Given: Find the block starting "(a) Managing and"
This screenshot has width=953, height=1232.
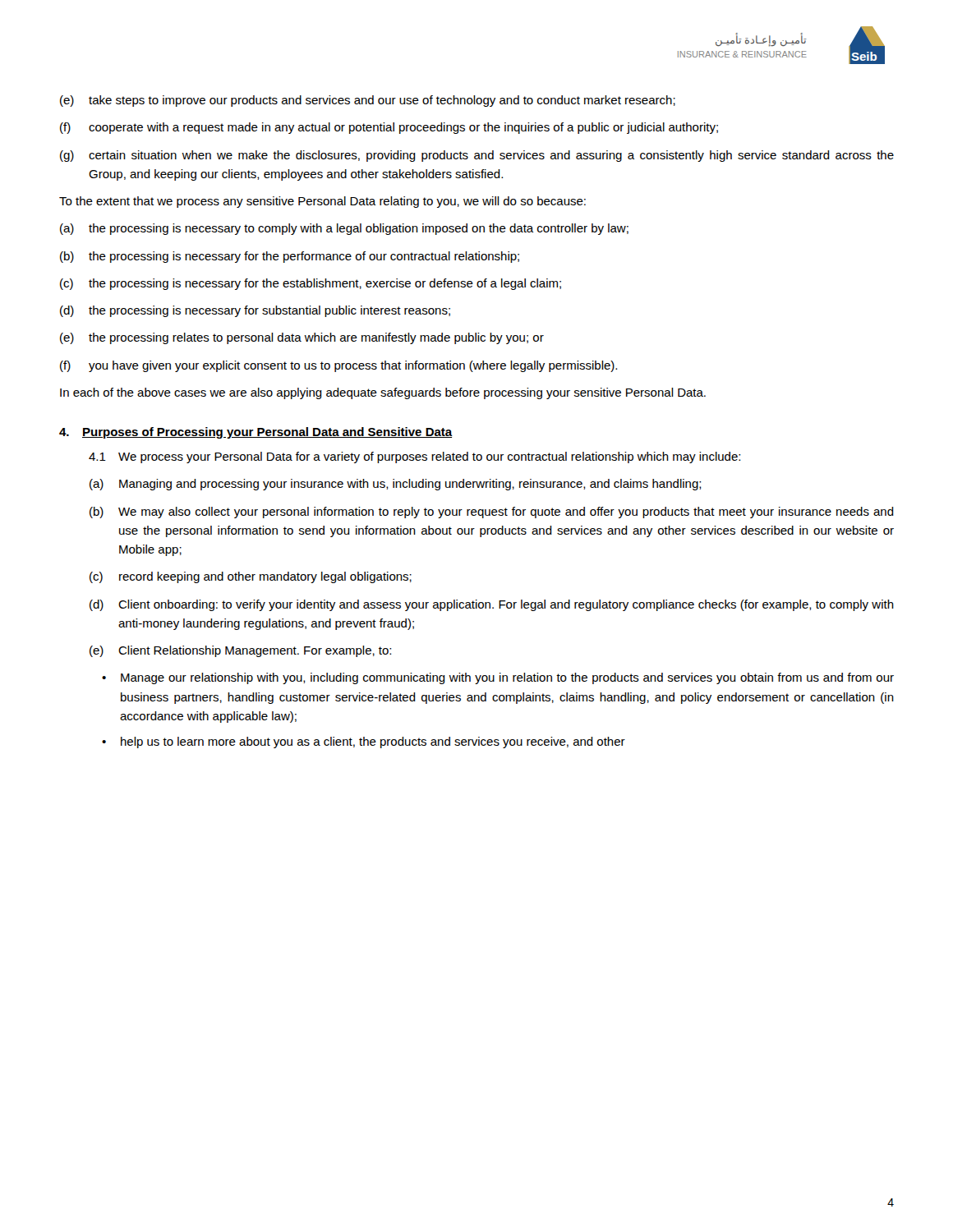Looking at the screenshot, I should 491,484.
